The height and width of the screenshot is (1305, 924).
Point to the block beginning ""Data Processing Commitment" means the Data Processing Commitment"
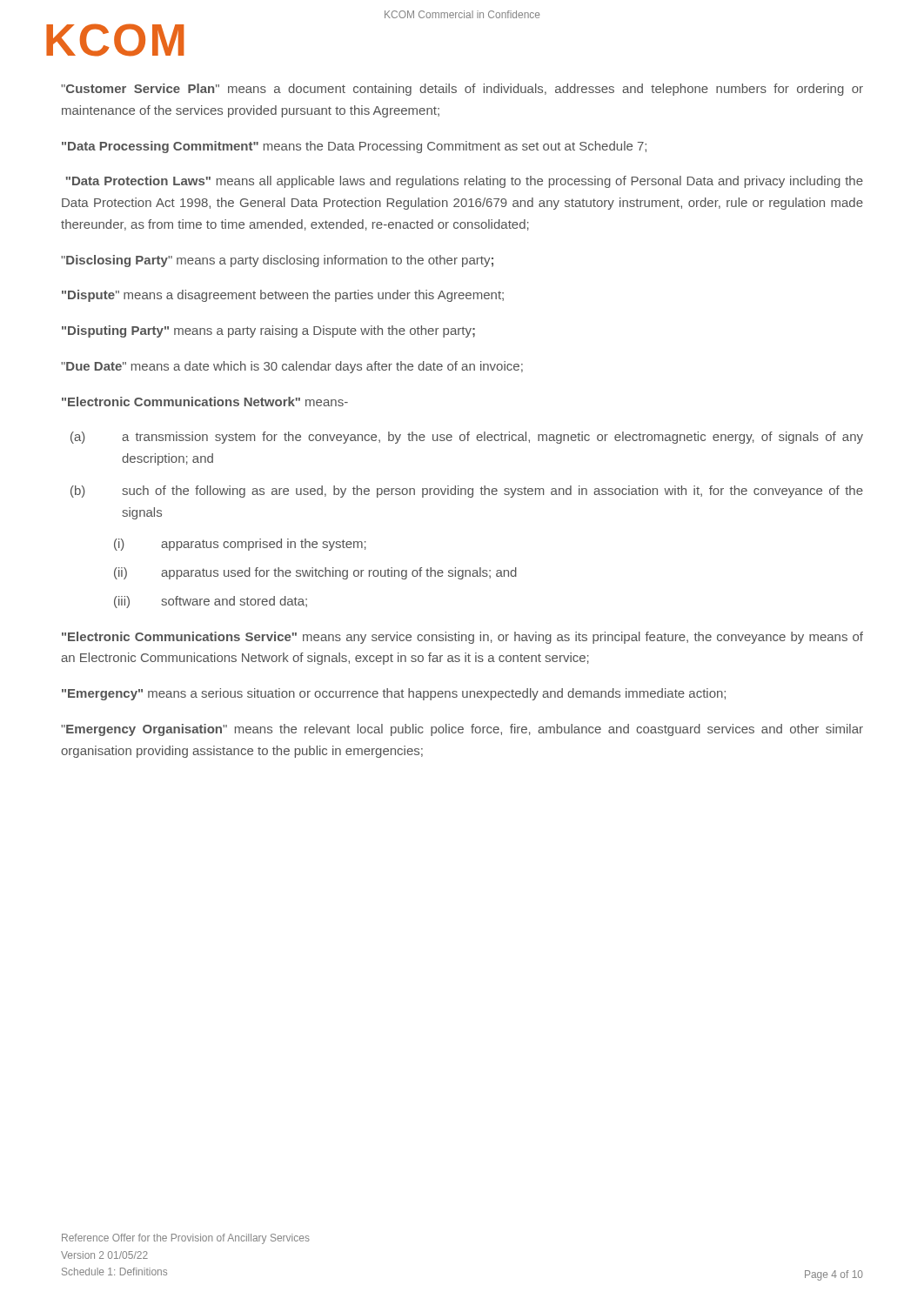pos(354,145)
